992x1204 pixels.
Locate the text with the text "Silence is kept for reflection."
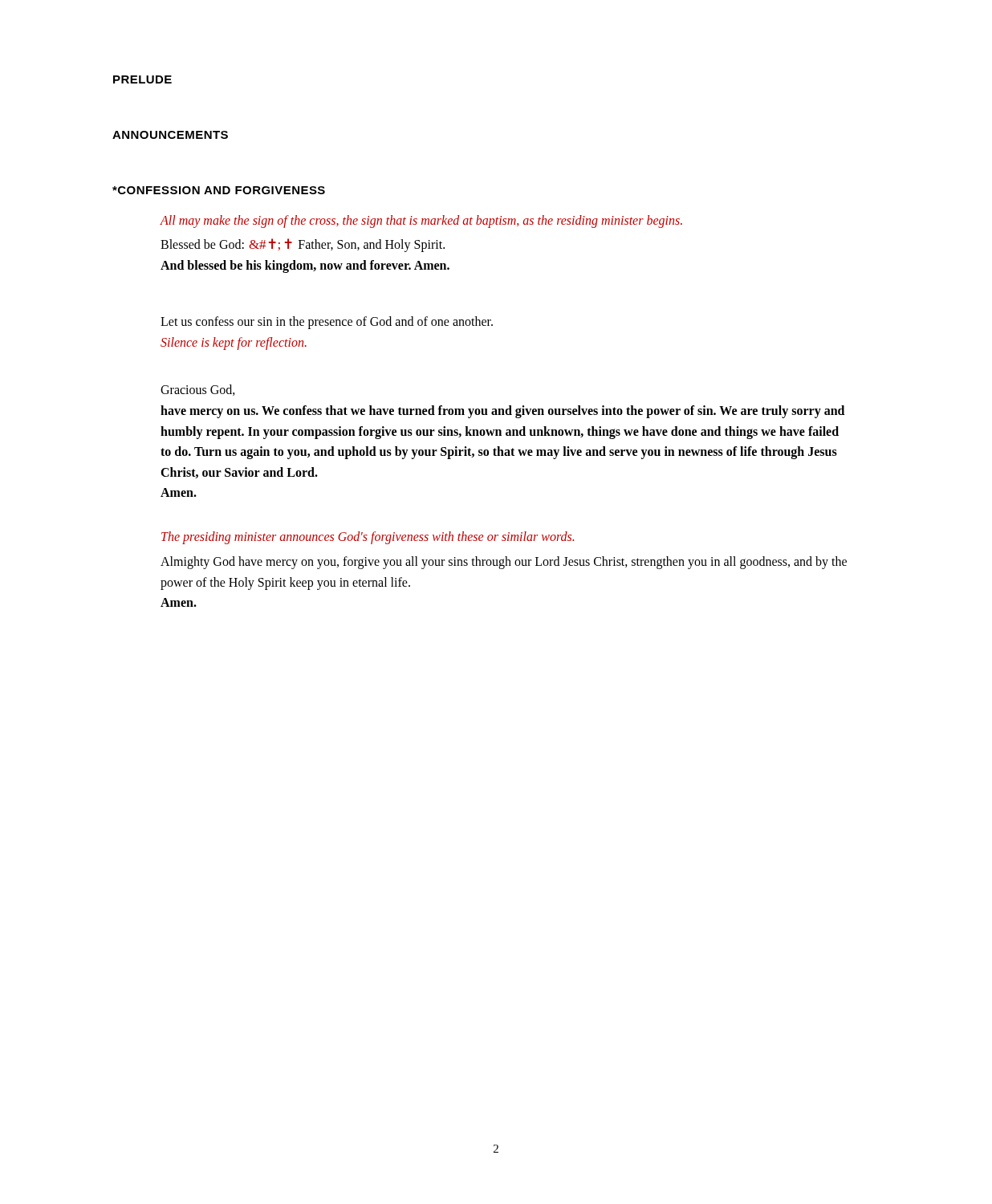pos(234,343)
